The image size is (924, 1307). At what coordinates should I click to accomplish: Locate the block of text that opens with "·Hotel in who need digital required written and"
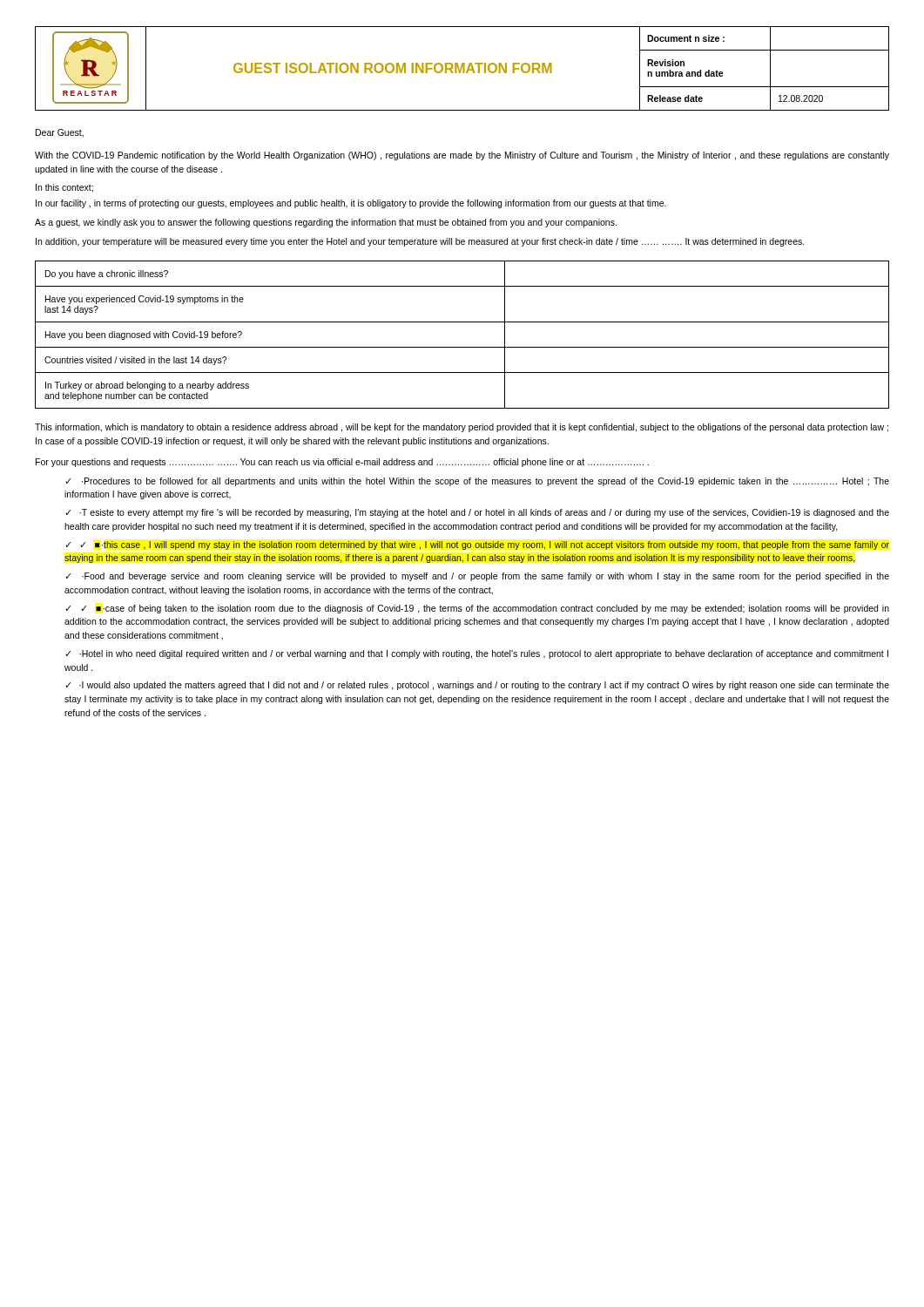click(x=477, y=660)
